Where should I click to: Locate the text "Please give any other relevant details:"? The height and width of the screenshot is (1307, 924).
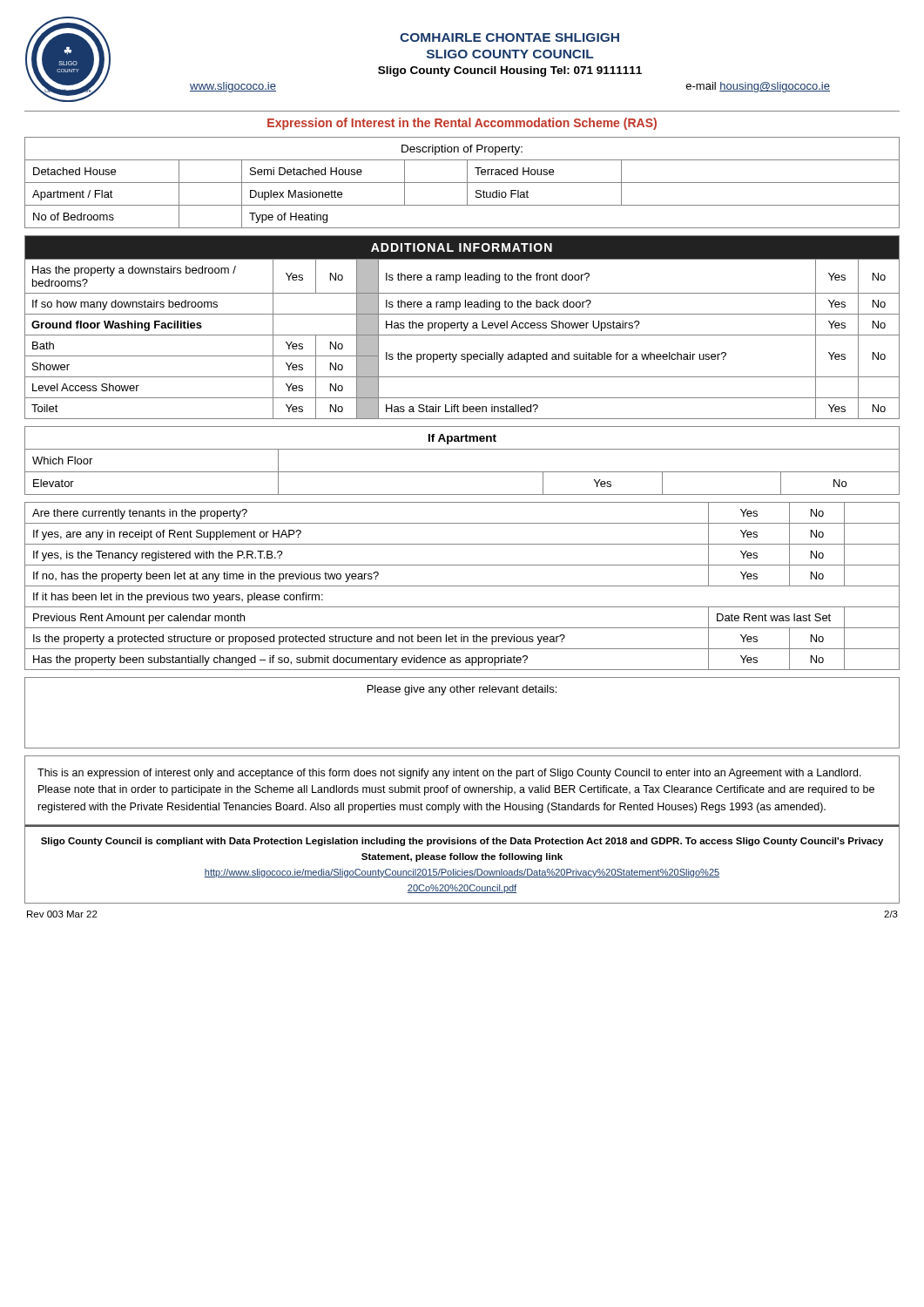[462, 689]
